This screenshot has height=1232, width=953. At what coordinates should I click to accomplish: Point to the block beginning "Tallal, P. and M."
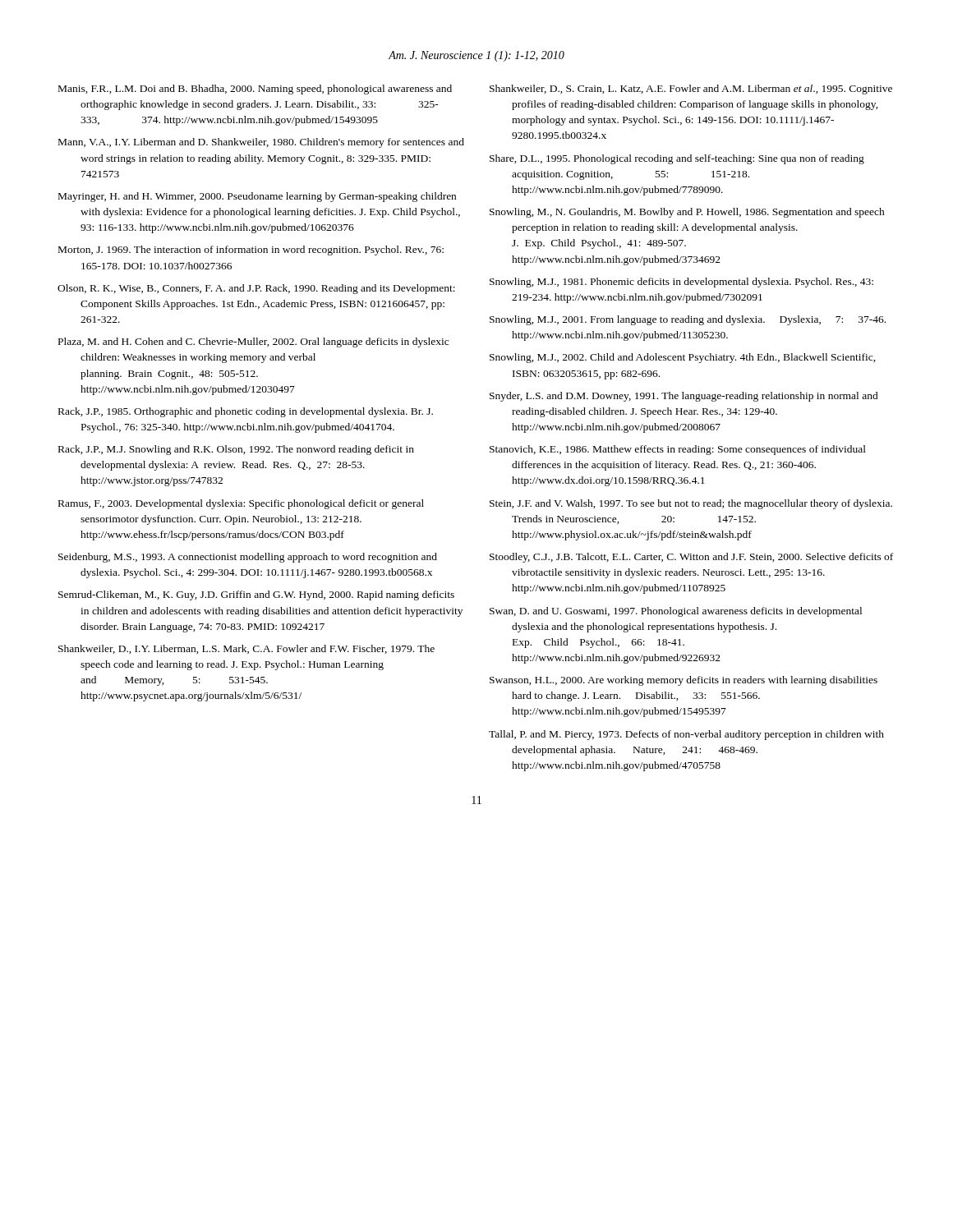686,749
